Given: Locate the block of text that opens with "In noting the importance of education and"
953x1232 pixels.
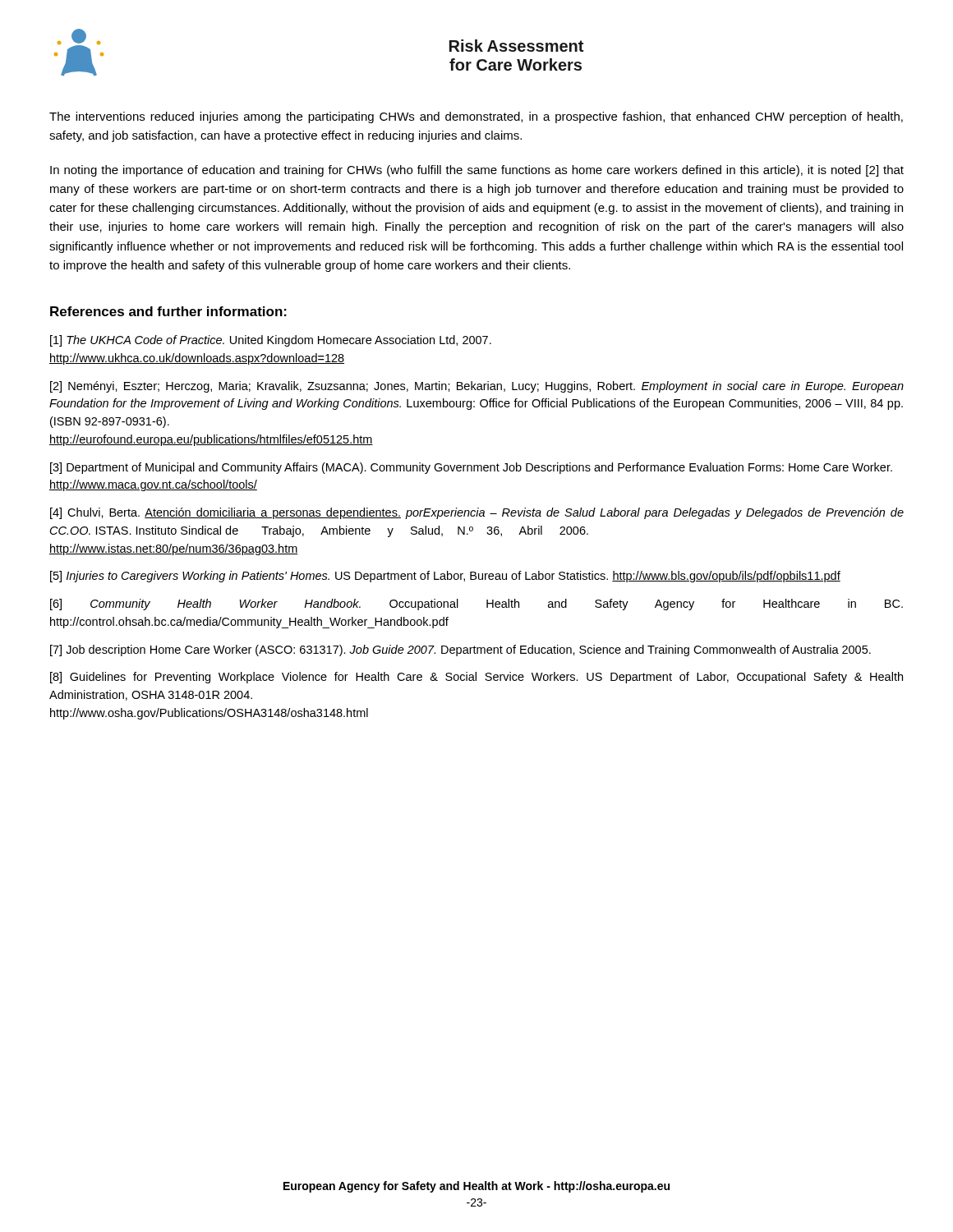Looking at the screenshot, I should (x=476, y=217).
